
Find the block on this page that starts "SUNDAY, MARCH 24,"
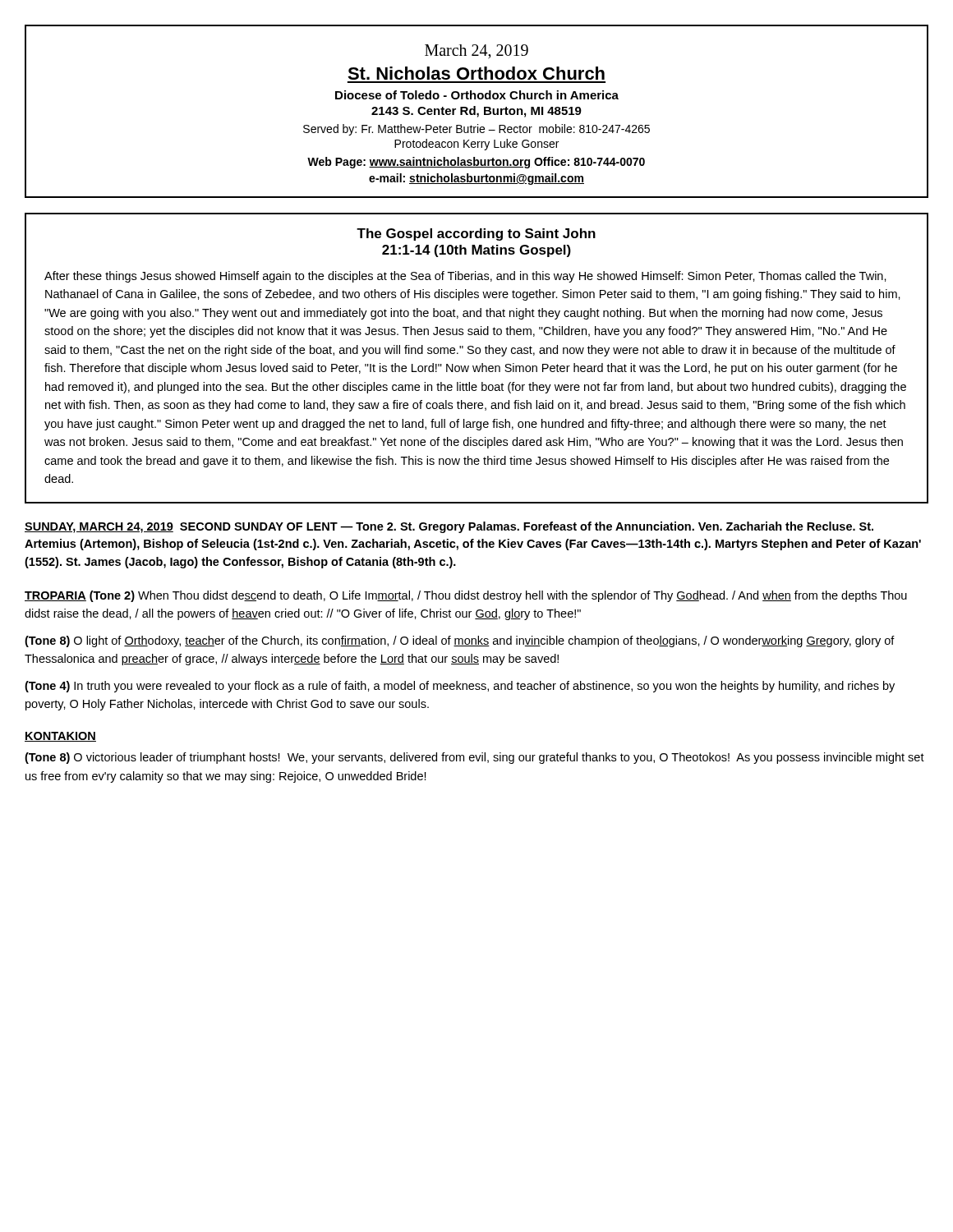click(473, 544)
